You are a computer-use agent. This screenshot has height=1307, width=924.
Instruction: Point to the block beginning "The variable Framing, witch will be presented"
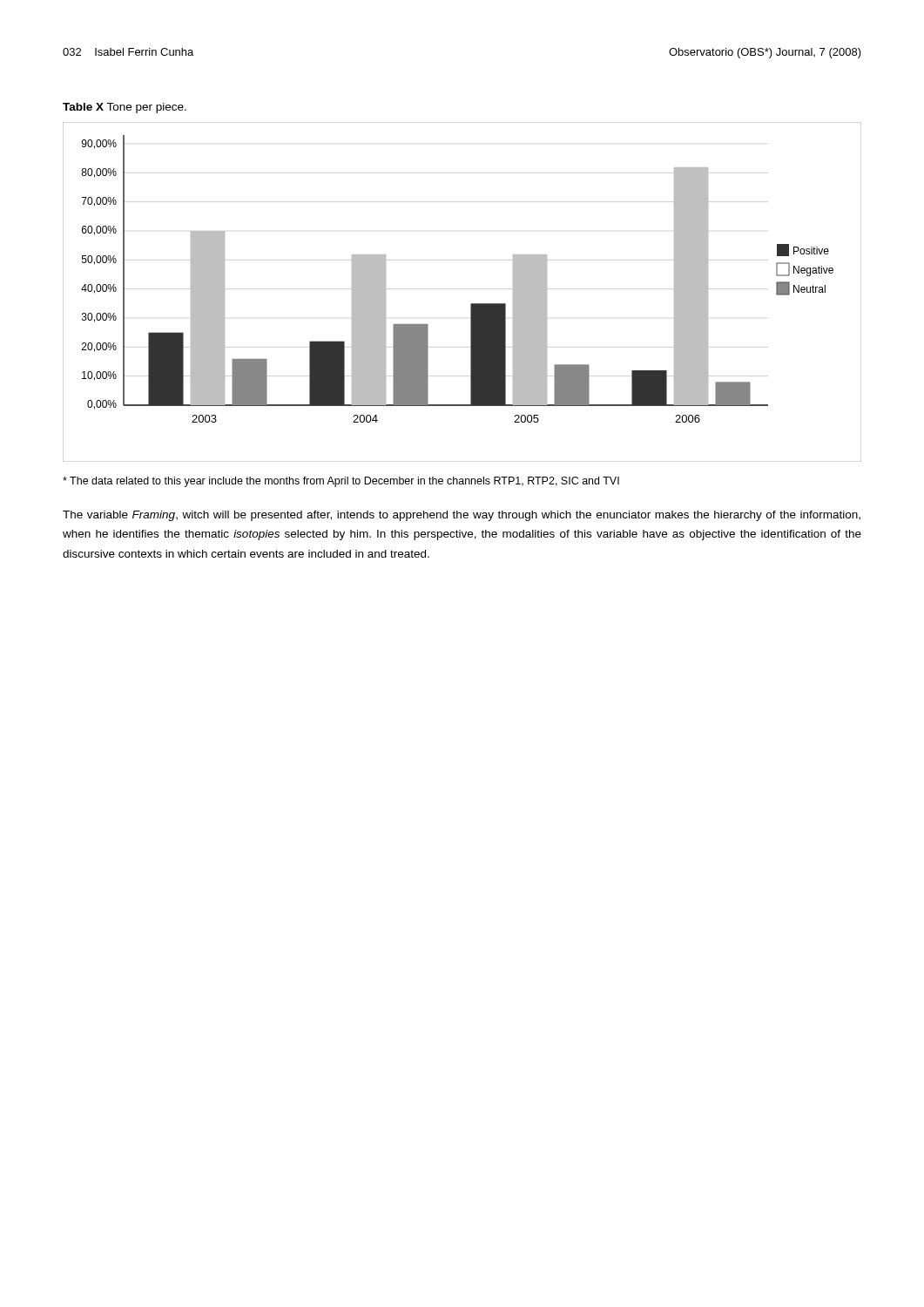point(462,534)
